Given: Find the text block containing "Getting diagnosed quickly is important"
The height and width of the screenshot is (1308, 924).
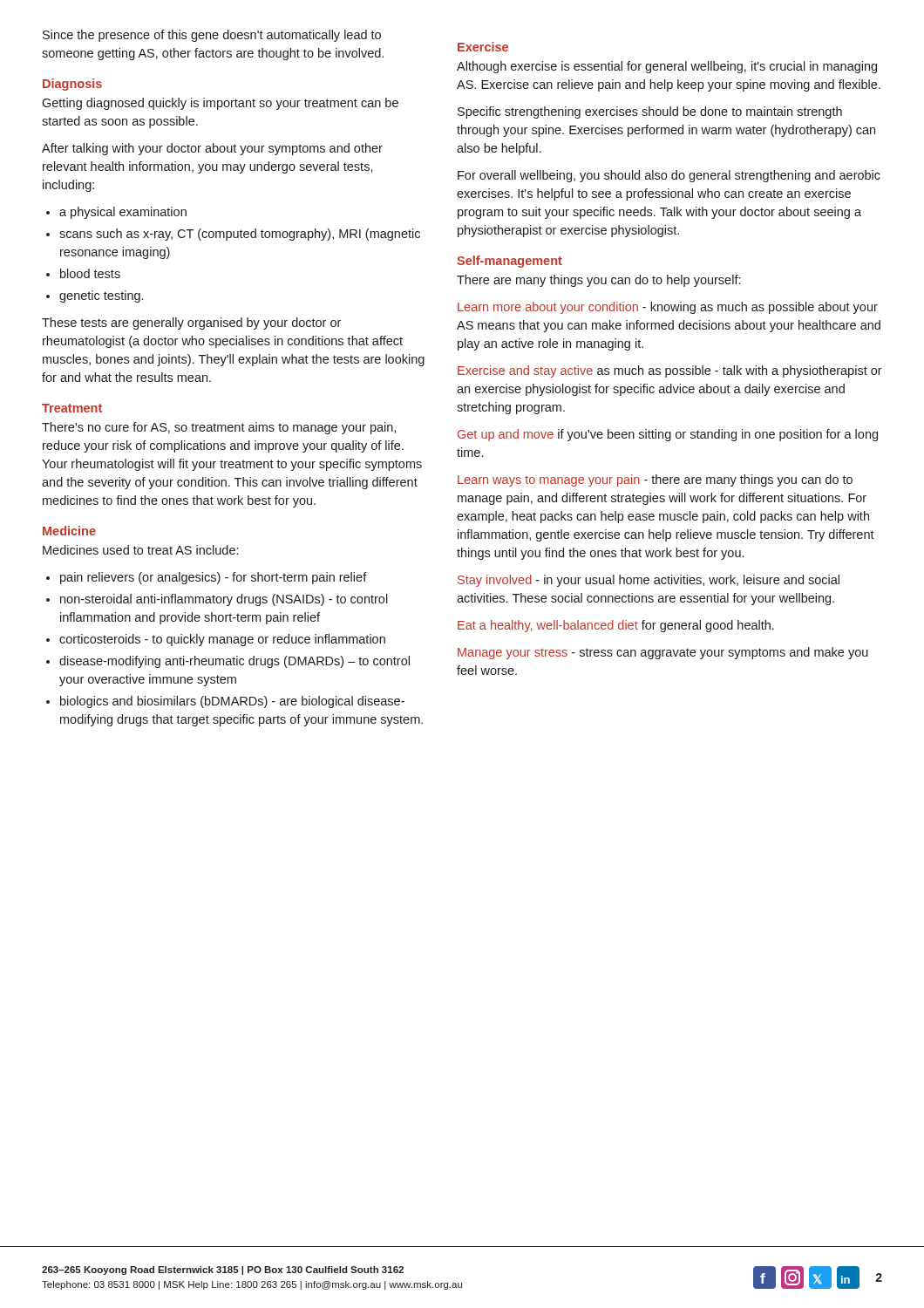Looking at the screenshot, I should pos(234,112).
